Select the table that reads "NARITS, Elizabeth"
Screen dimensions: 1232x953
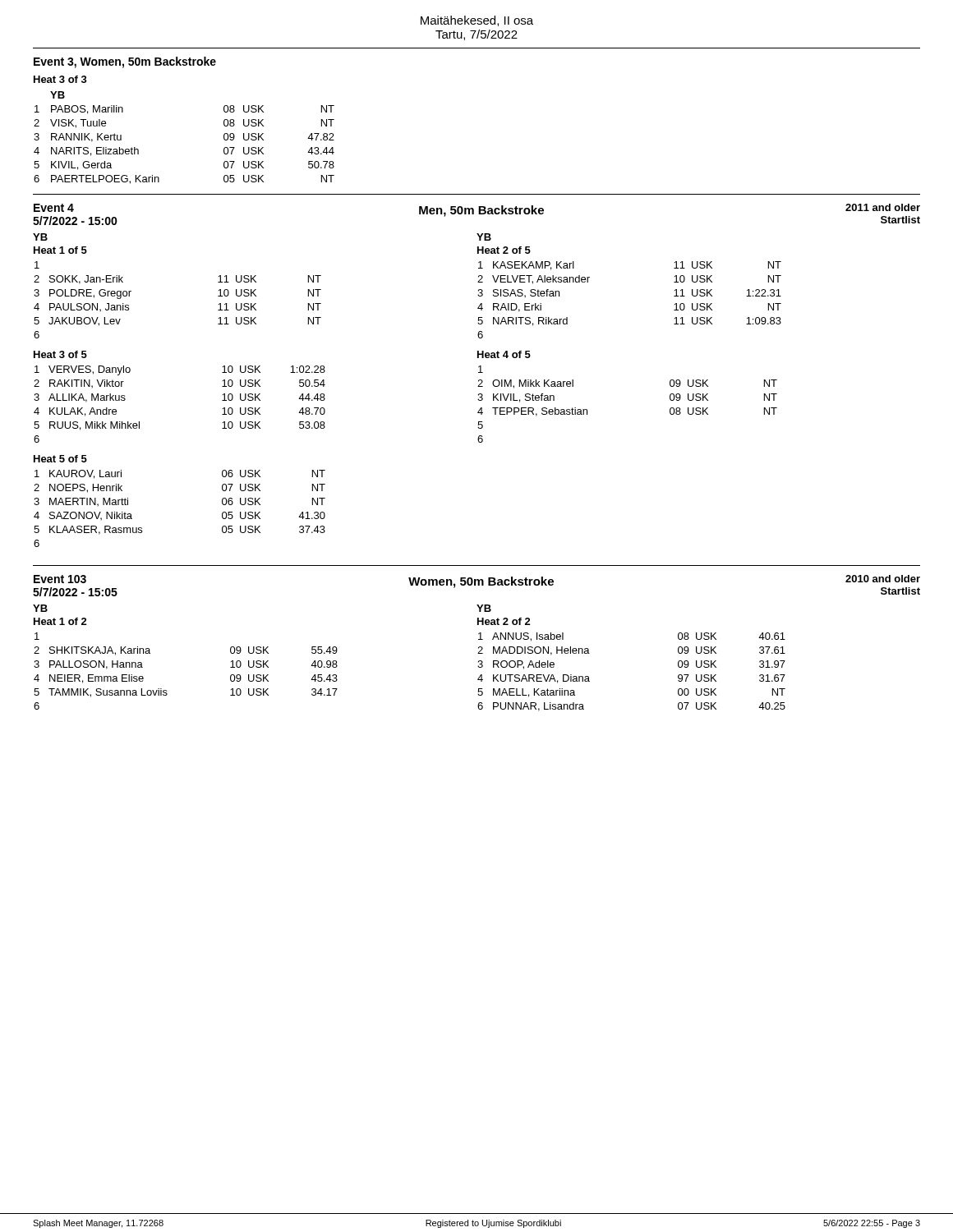(x=476, y=129)
